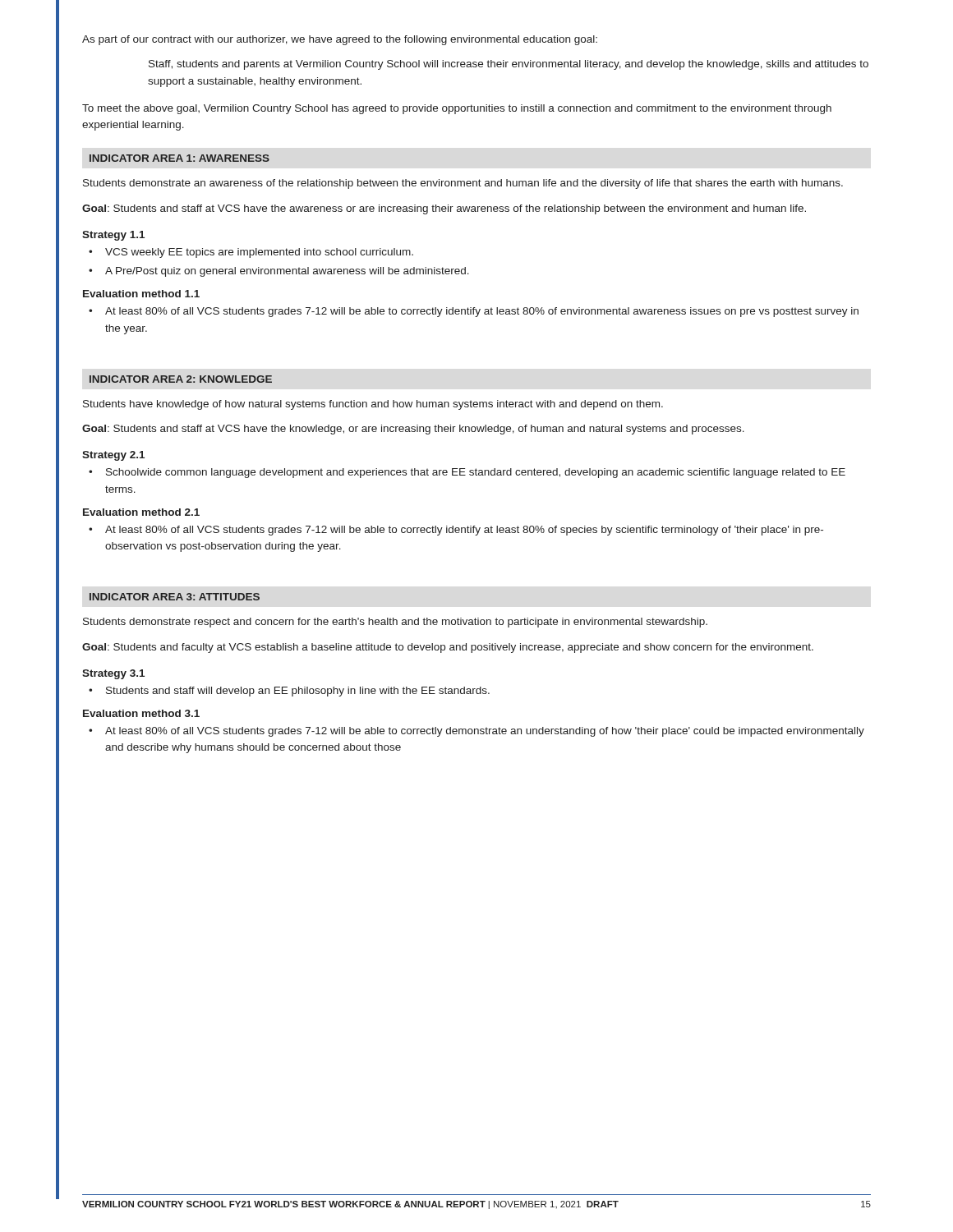
Task: Select the region starting "Strategy 2.1"
Action: click(114, 455)
